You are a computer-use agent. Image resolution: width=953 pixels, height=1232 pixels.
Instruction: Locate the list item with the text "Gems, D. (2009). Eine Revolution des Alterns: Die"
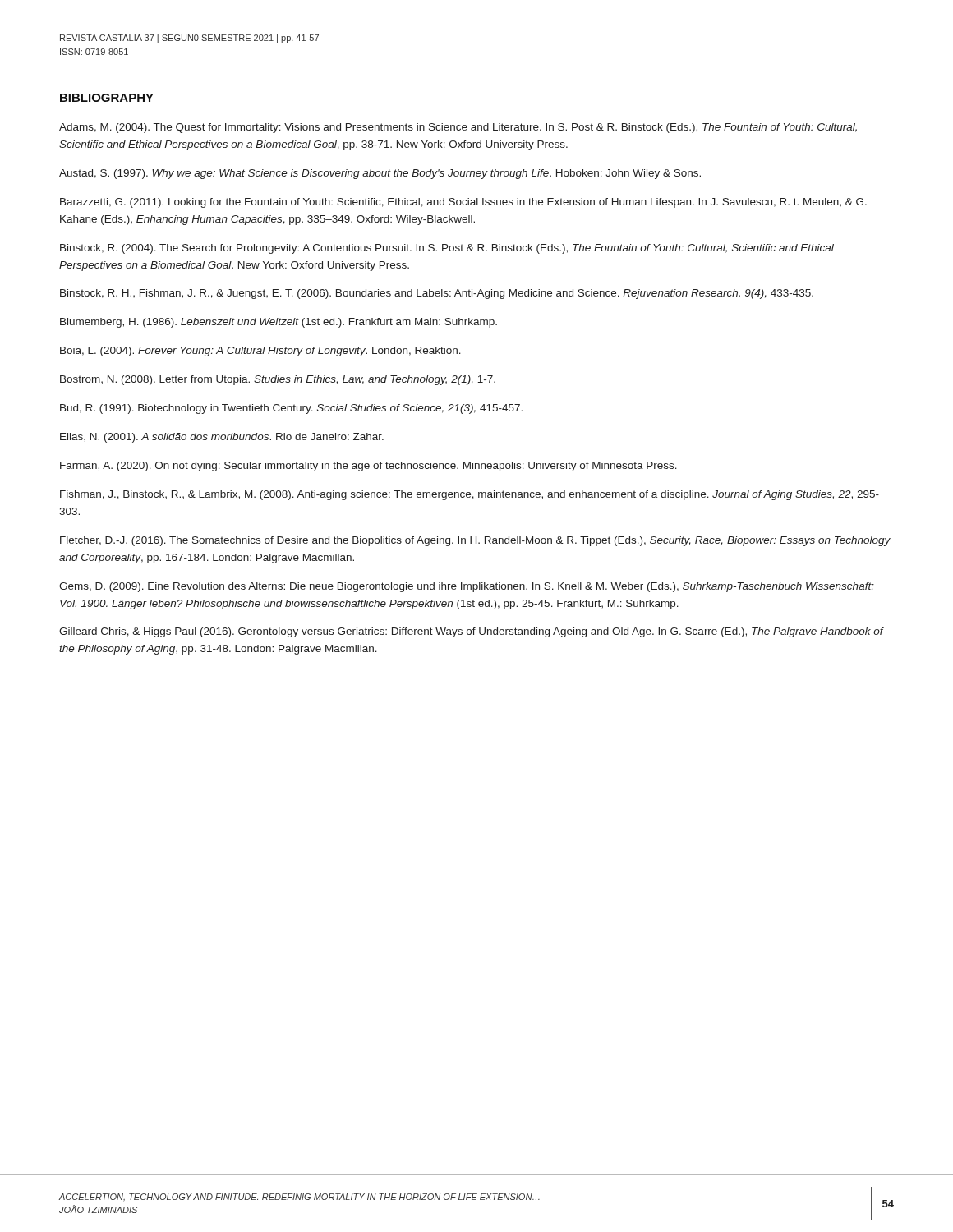(x=467, y=594)
